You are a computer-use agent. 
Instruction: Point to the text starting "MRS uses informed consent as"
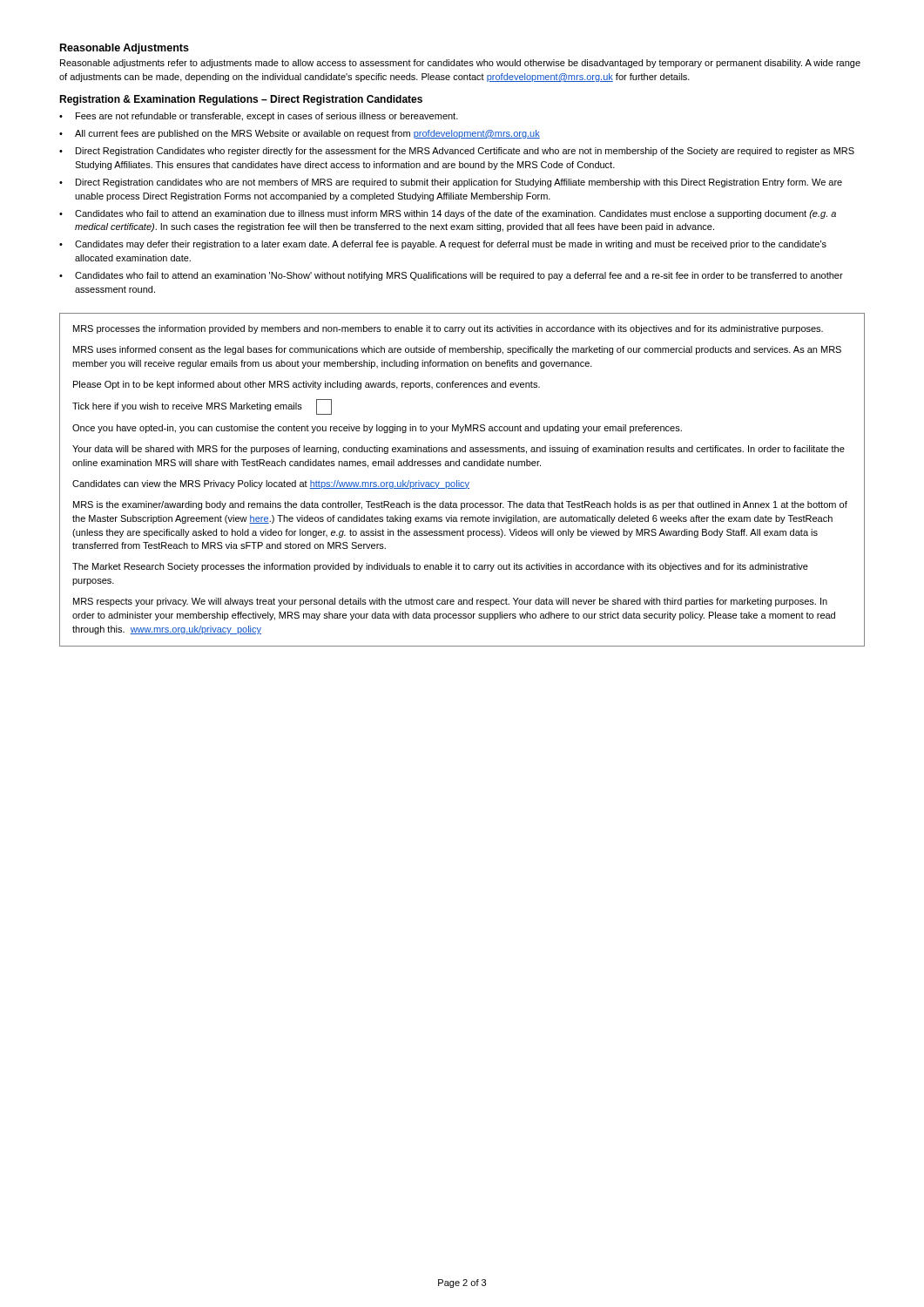tap(457, 356)
